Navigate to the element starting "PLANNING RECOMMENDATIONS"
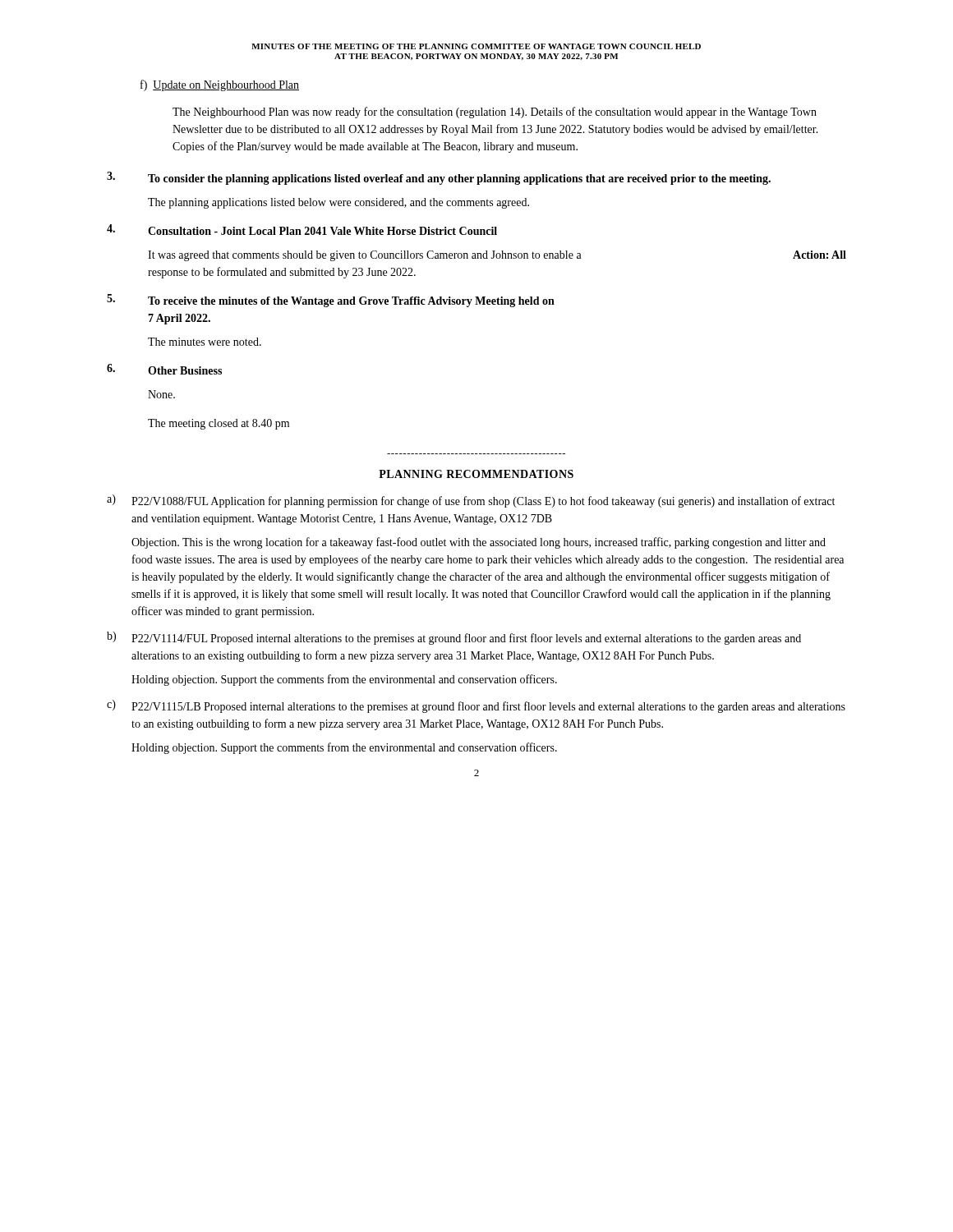Viewport: 953px width, 1232px height. (476, 474)
